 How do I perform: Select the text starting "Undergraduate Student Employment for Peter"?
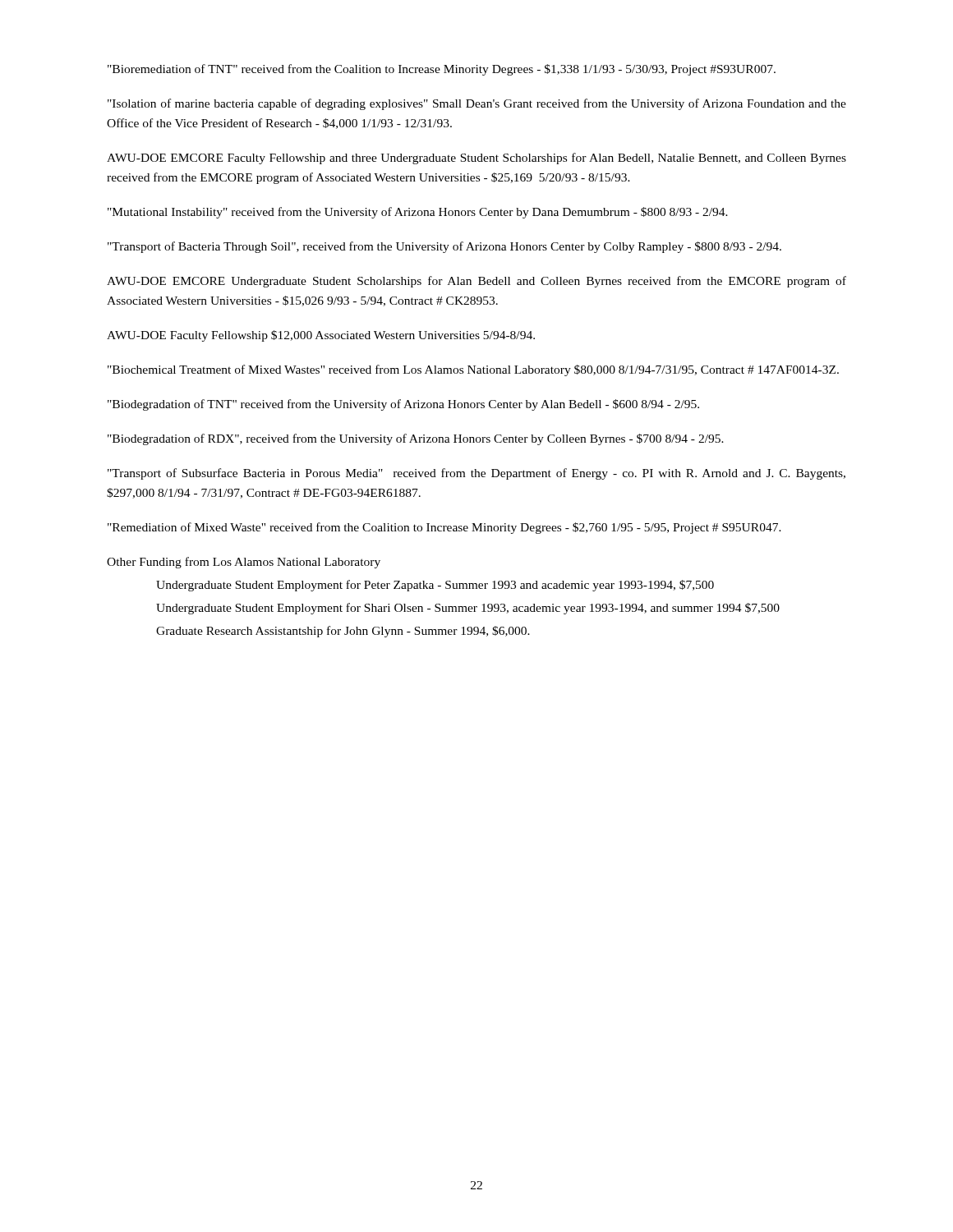435,585
